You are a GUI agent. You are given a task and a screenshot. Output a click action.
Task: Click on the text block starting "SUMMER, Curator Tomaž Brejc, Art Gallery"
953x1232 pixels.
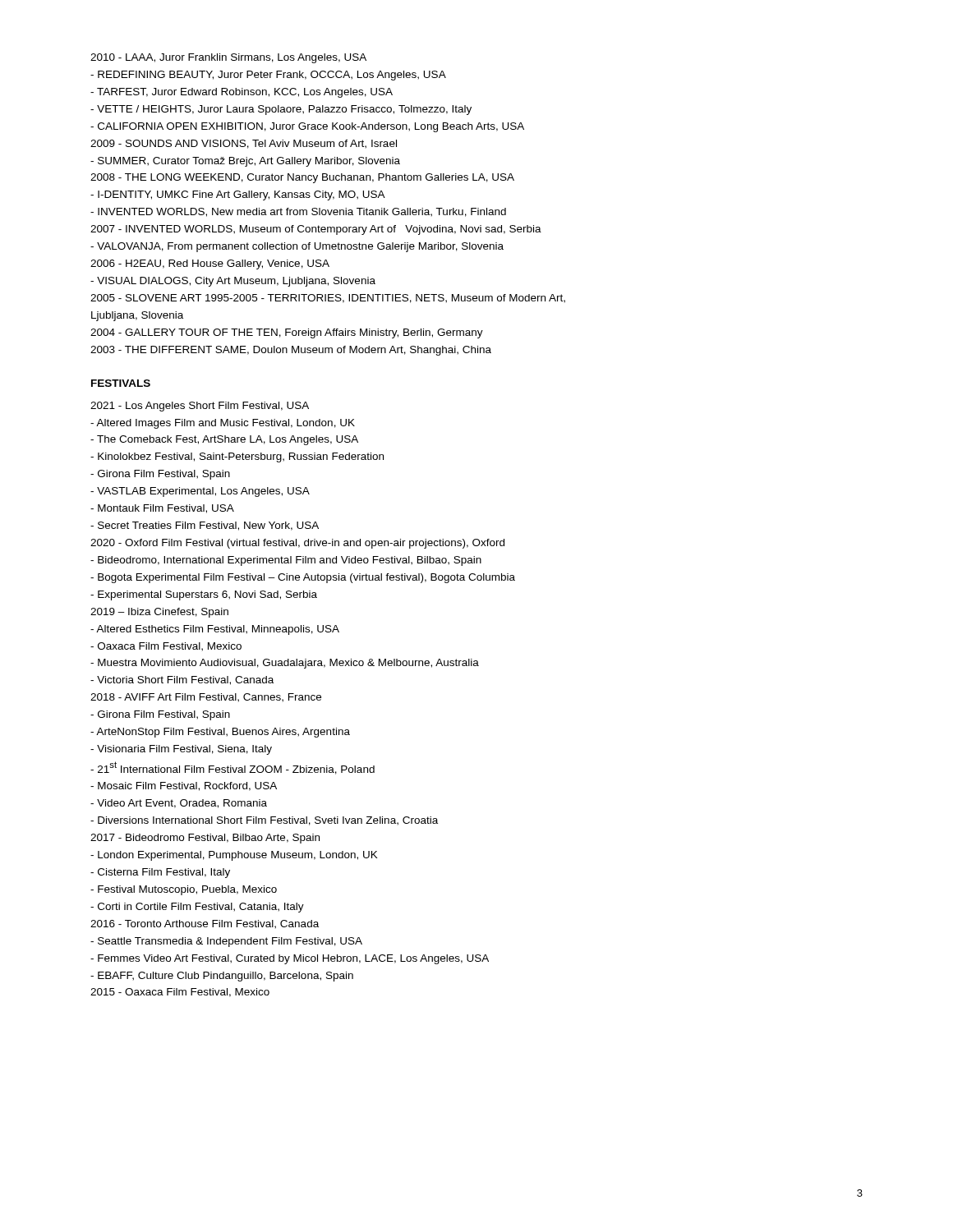tap(245, 162)
